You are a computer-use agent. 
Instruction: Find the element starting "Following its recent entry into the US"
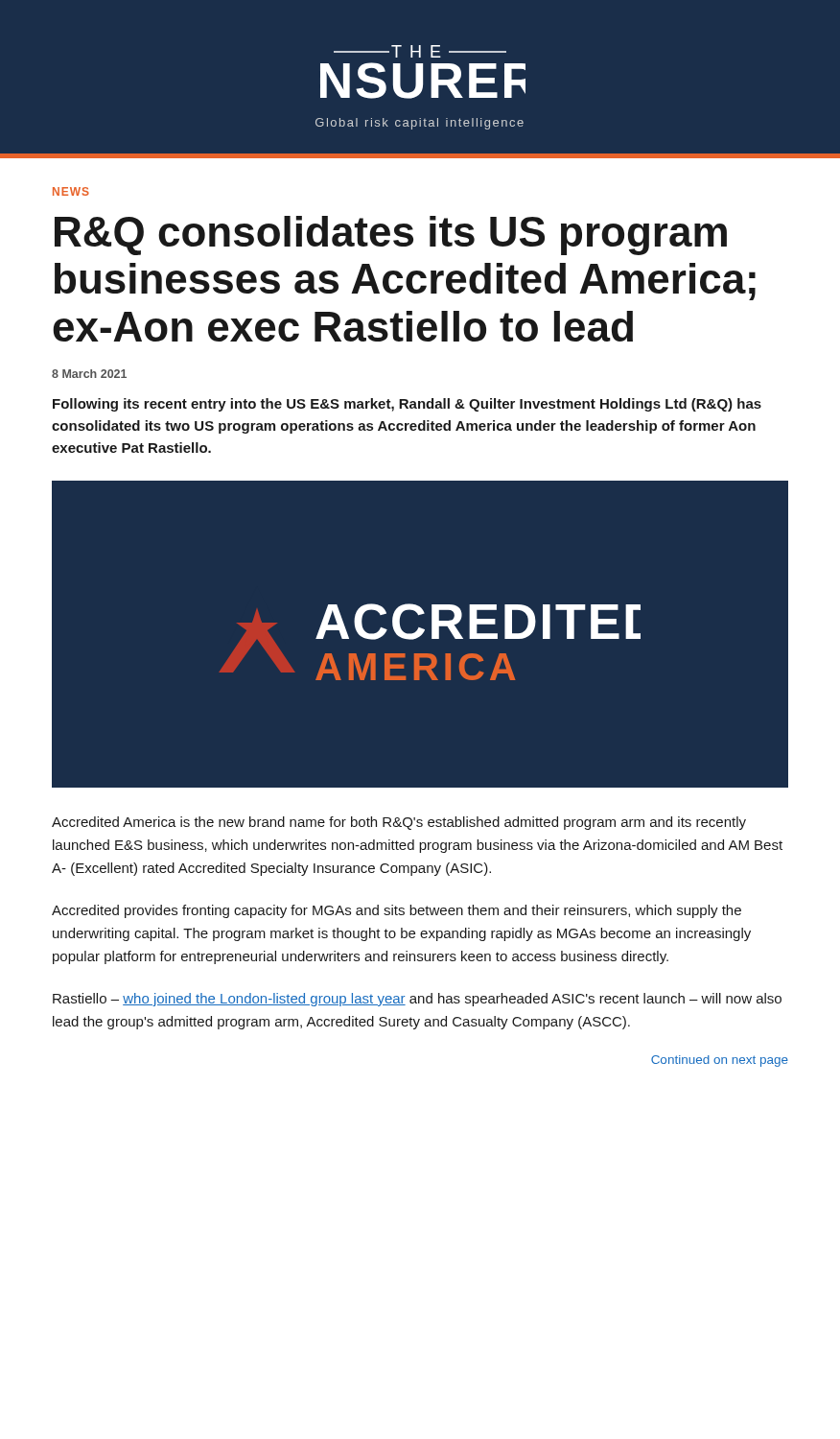click(407, 426)
